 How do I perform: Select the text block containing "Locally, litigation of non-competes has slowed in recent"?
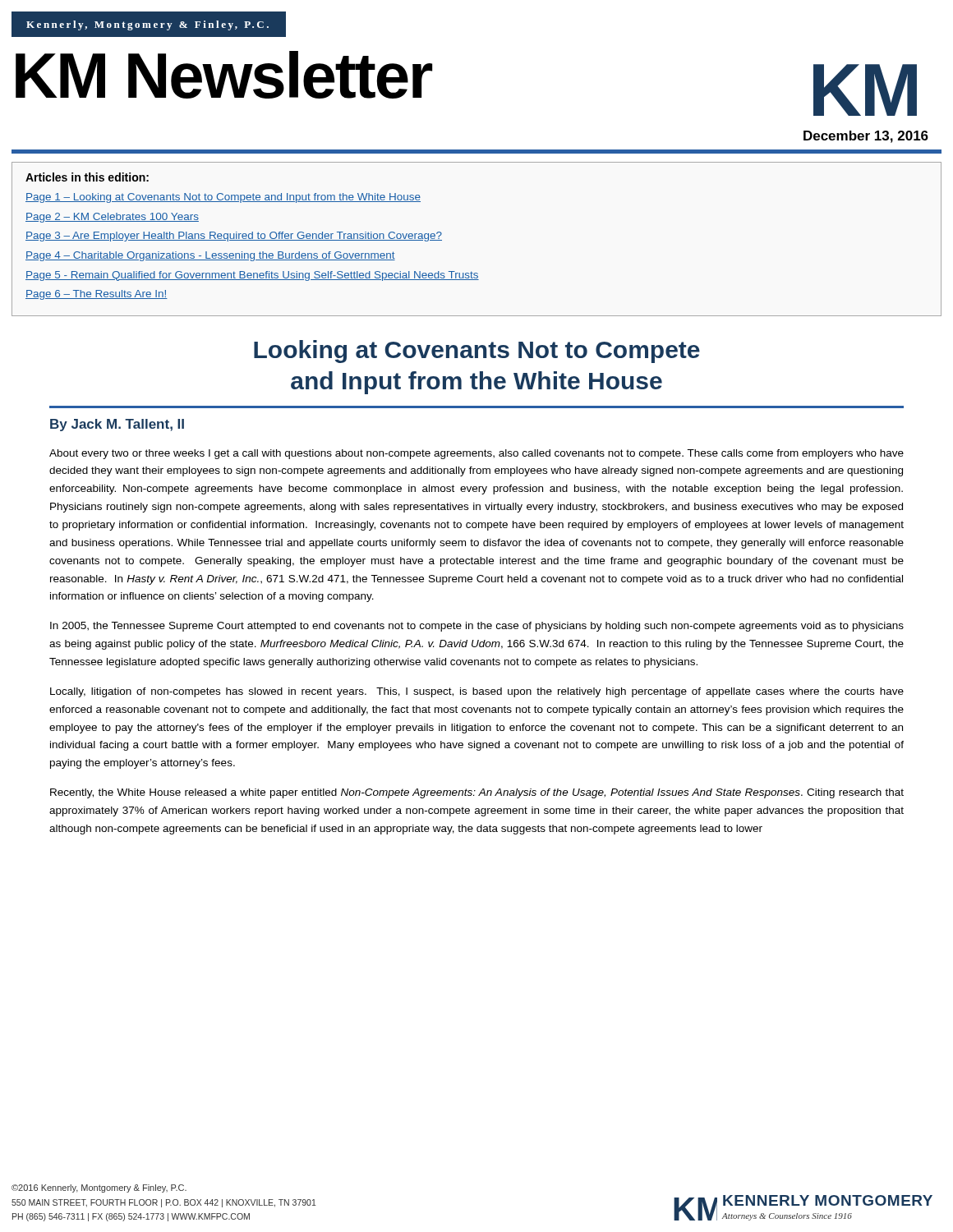tap(476, 727)
